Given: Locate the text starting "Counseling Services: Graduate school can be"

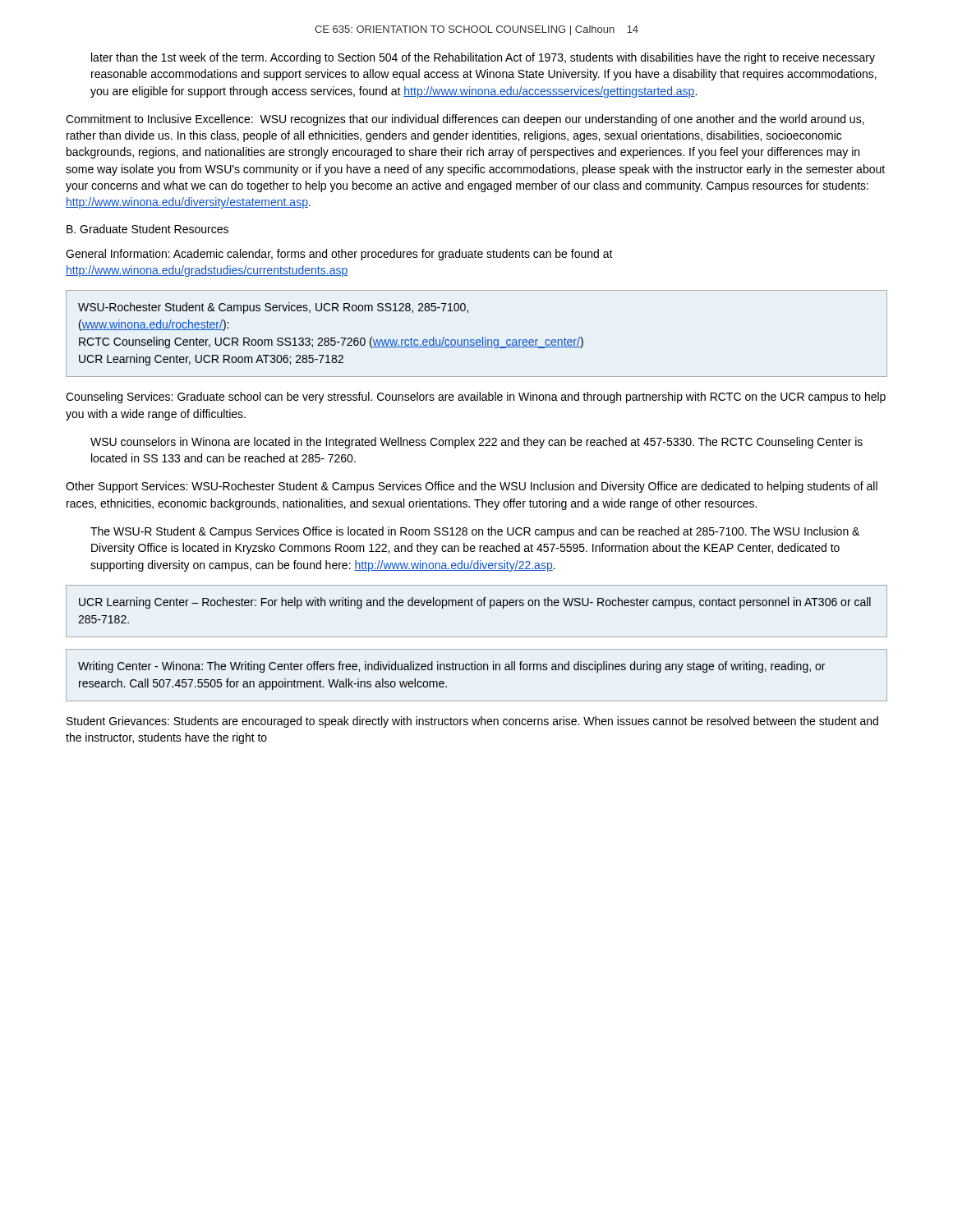Looking at the screenshot, I should [476, 405].
